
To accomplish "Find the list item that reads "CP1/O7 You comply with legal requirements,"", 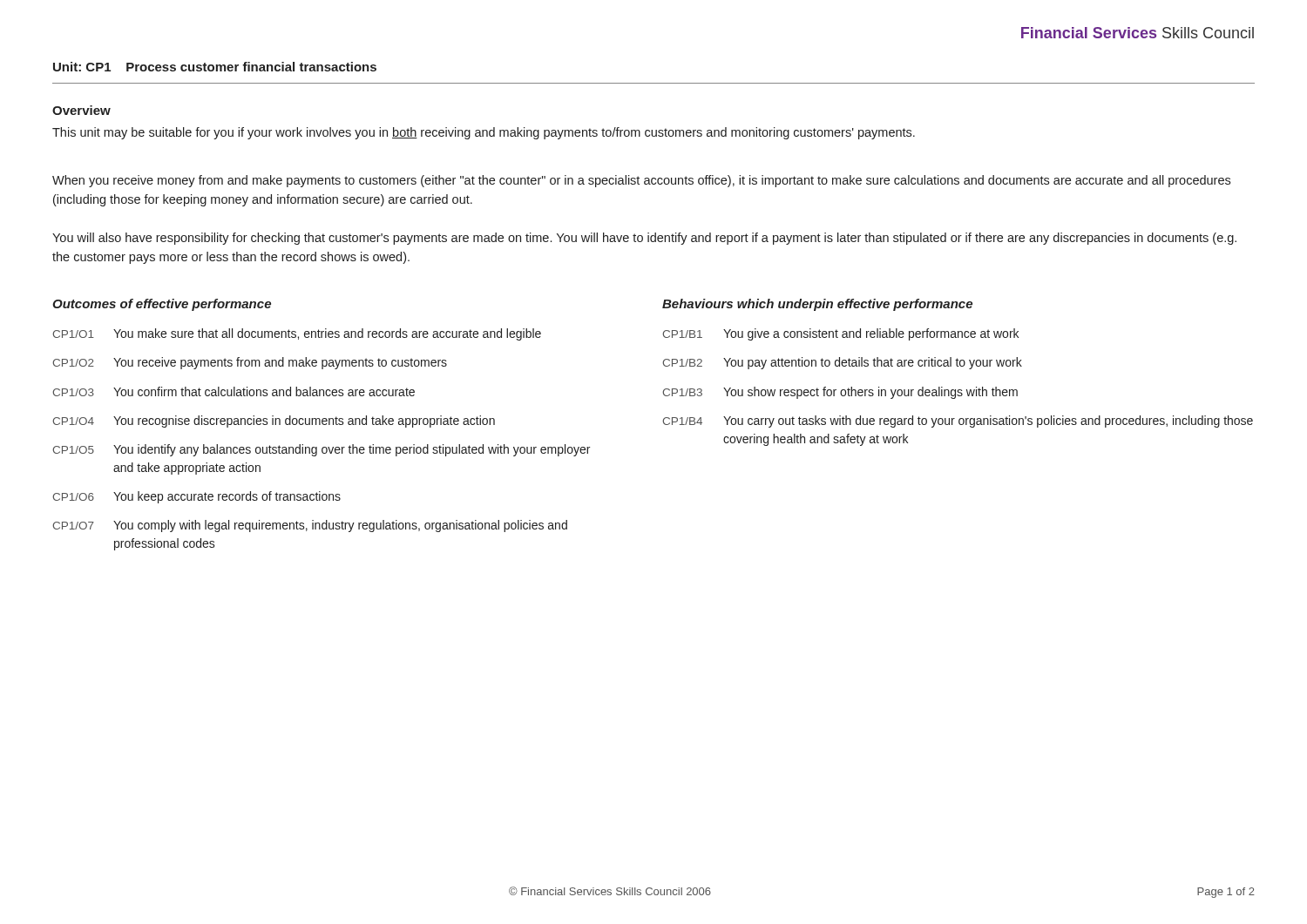I will click(x=331, y=535).
